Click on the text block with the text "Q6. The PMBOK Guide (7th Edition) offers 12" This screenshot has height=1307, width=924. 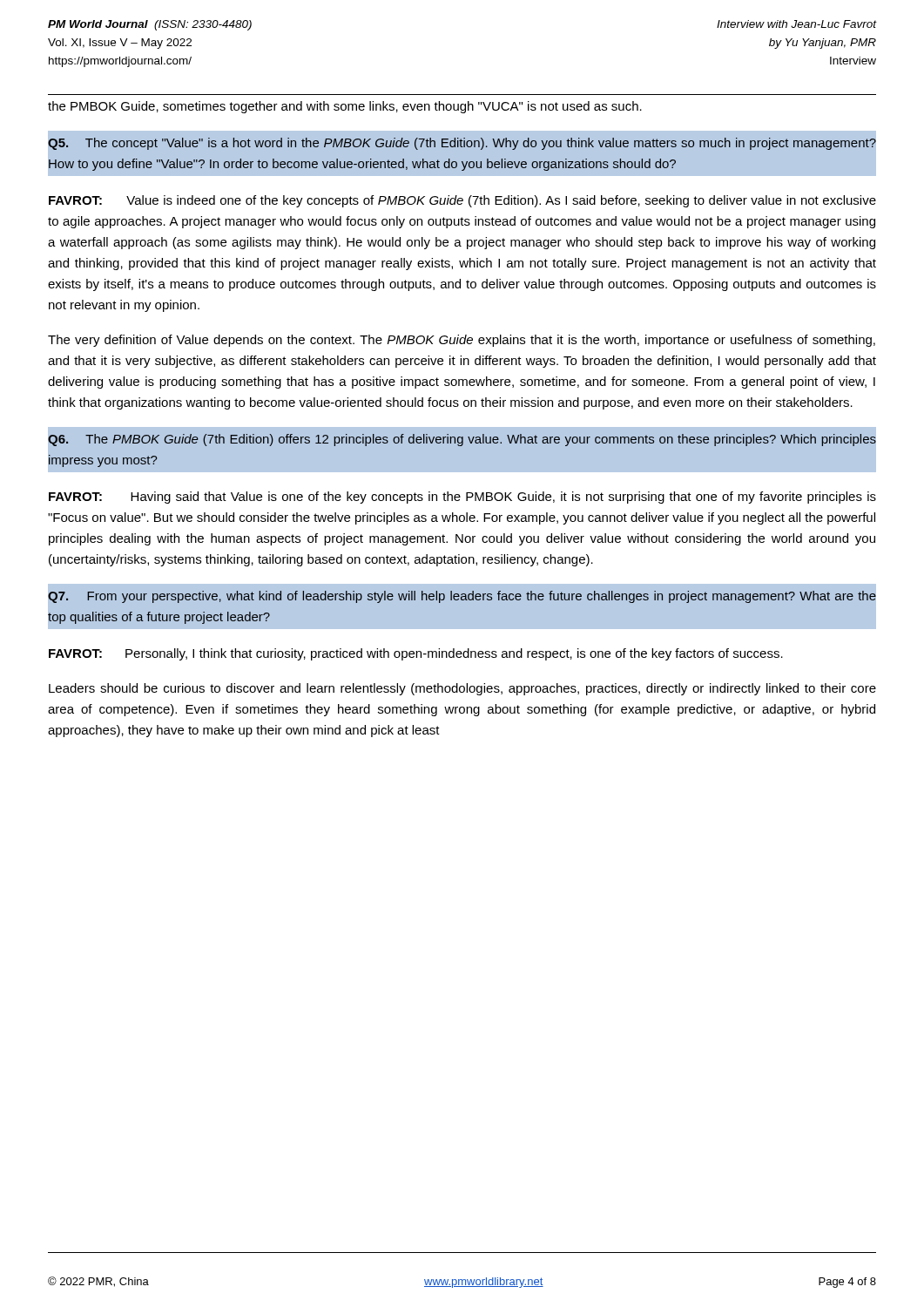click(x=462, y=449)
